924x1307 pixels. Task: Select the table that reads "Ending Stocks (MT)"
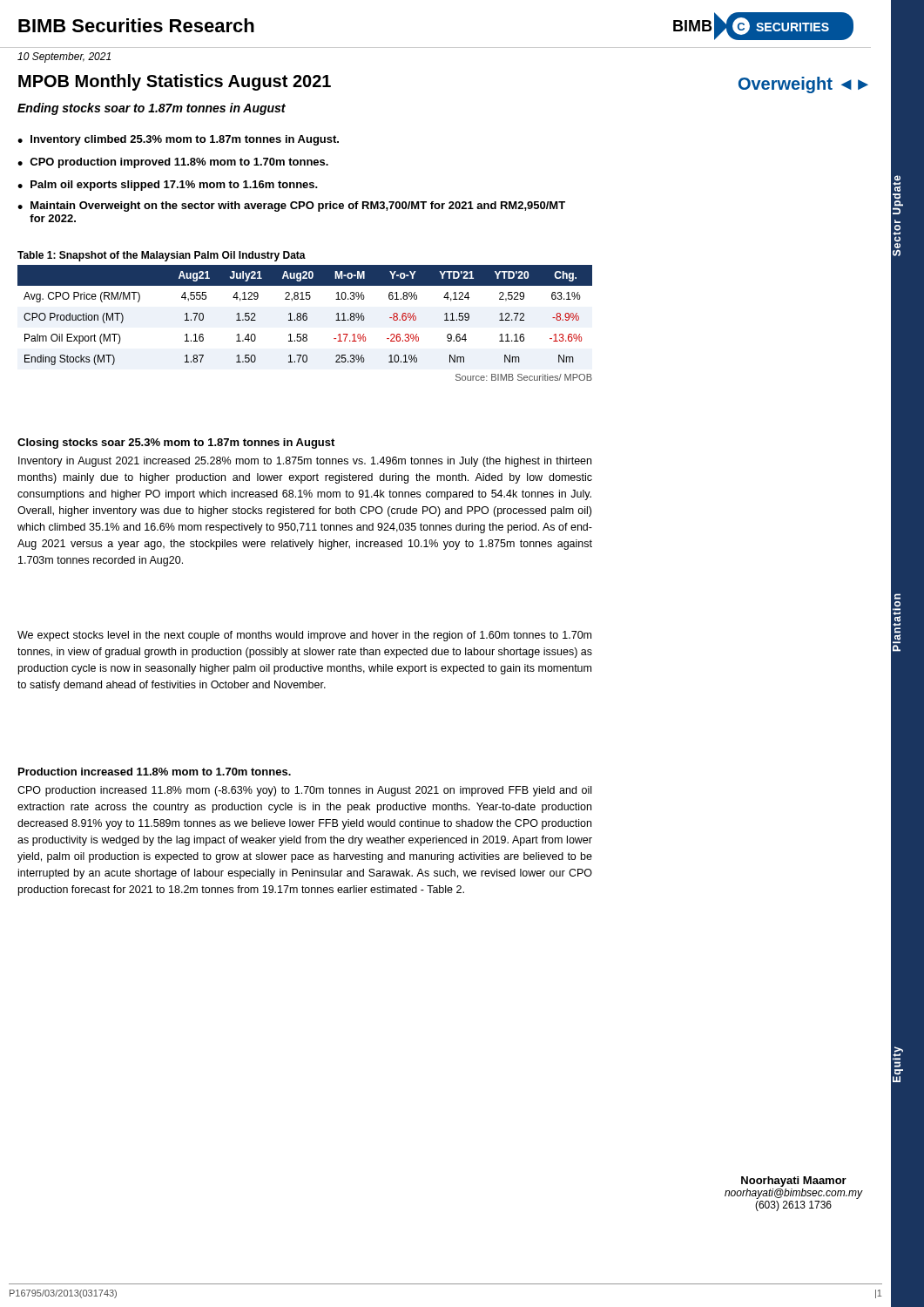click(305, 324)
